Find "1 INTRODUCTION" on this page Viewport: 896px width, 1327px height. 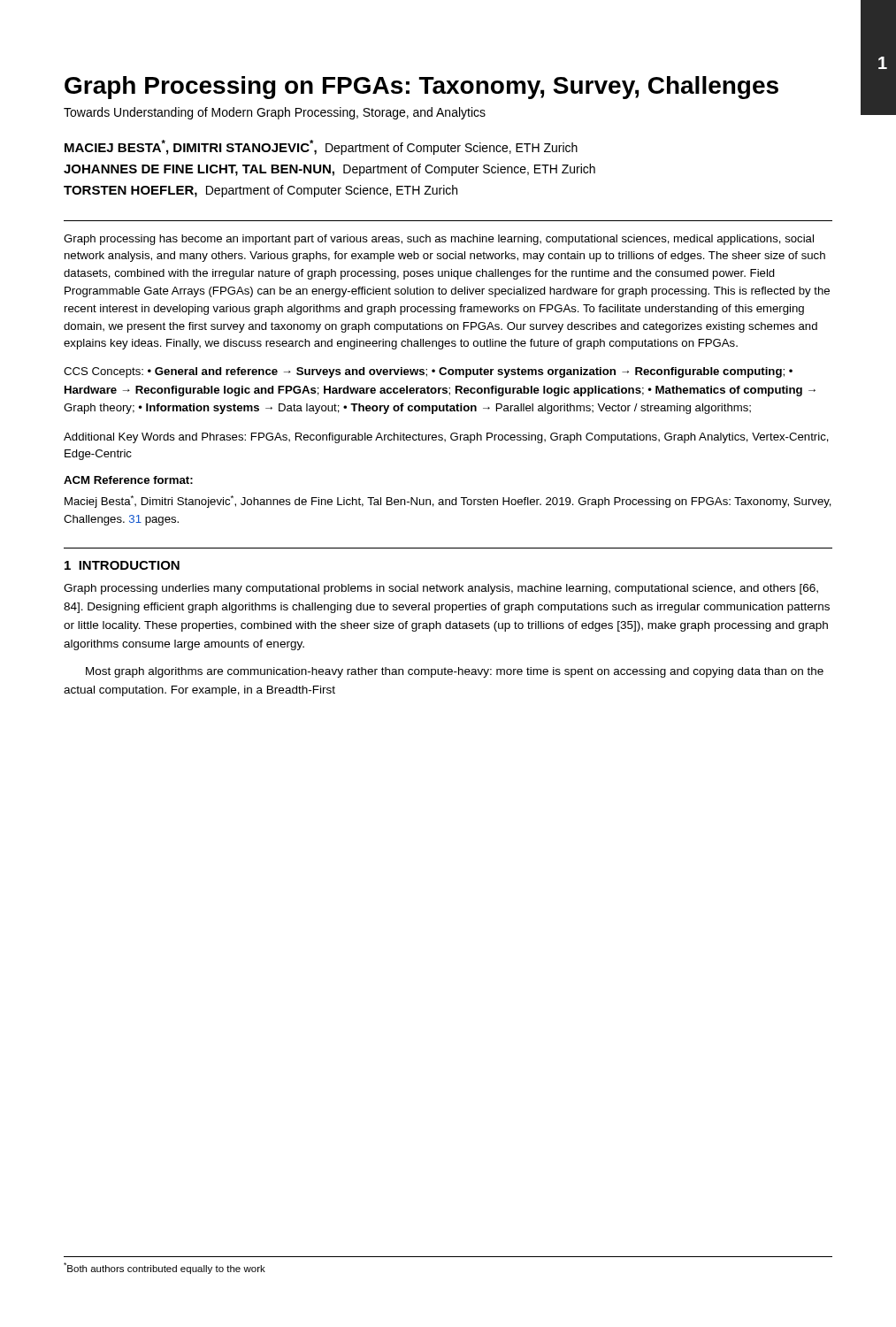(x=122, y=565)
